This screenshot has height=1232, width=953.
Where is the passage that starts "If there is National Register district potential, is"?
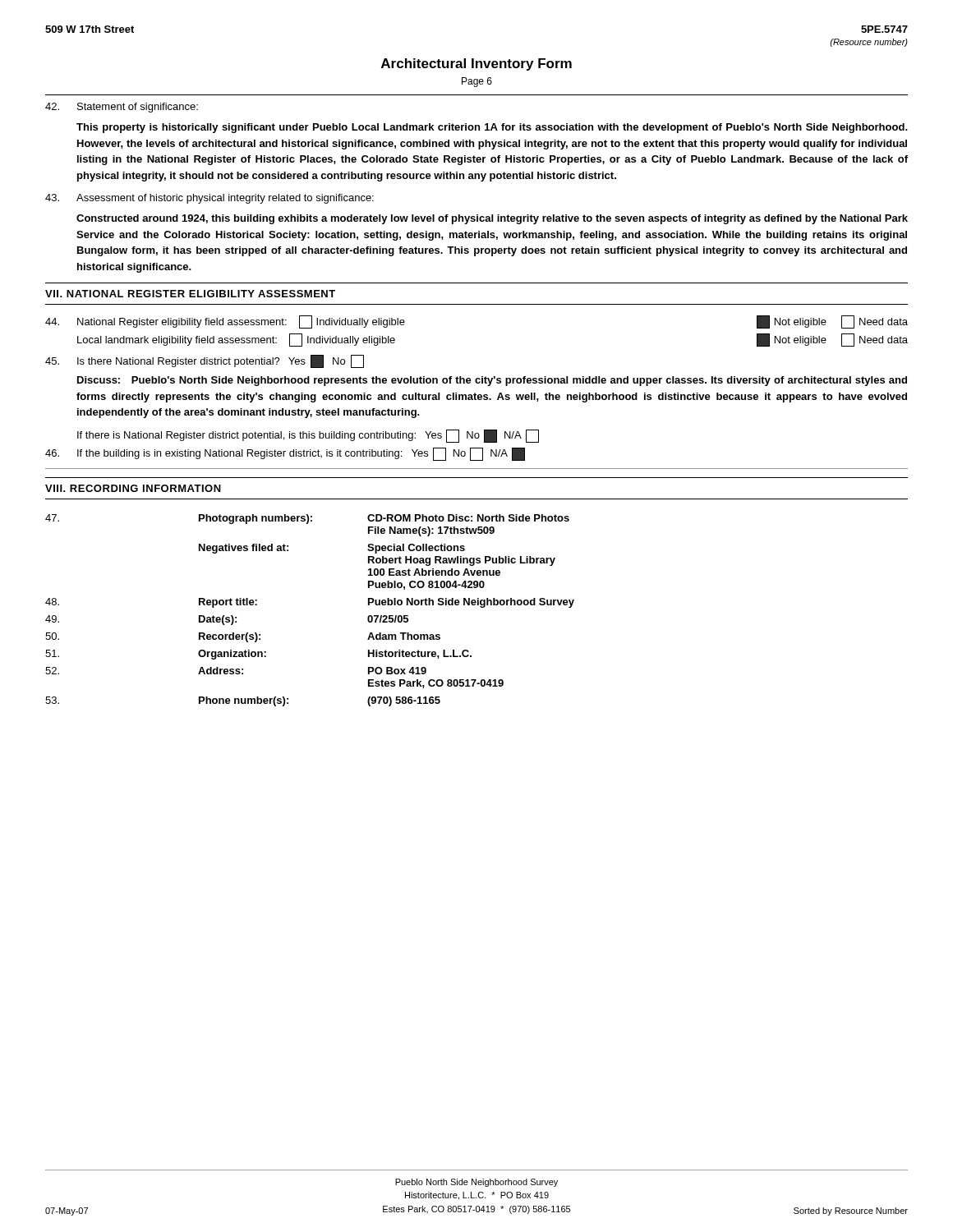[x=307, y=435]
